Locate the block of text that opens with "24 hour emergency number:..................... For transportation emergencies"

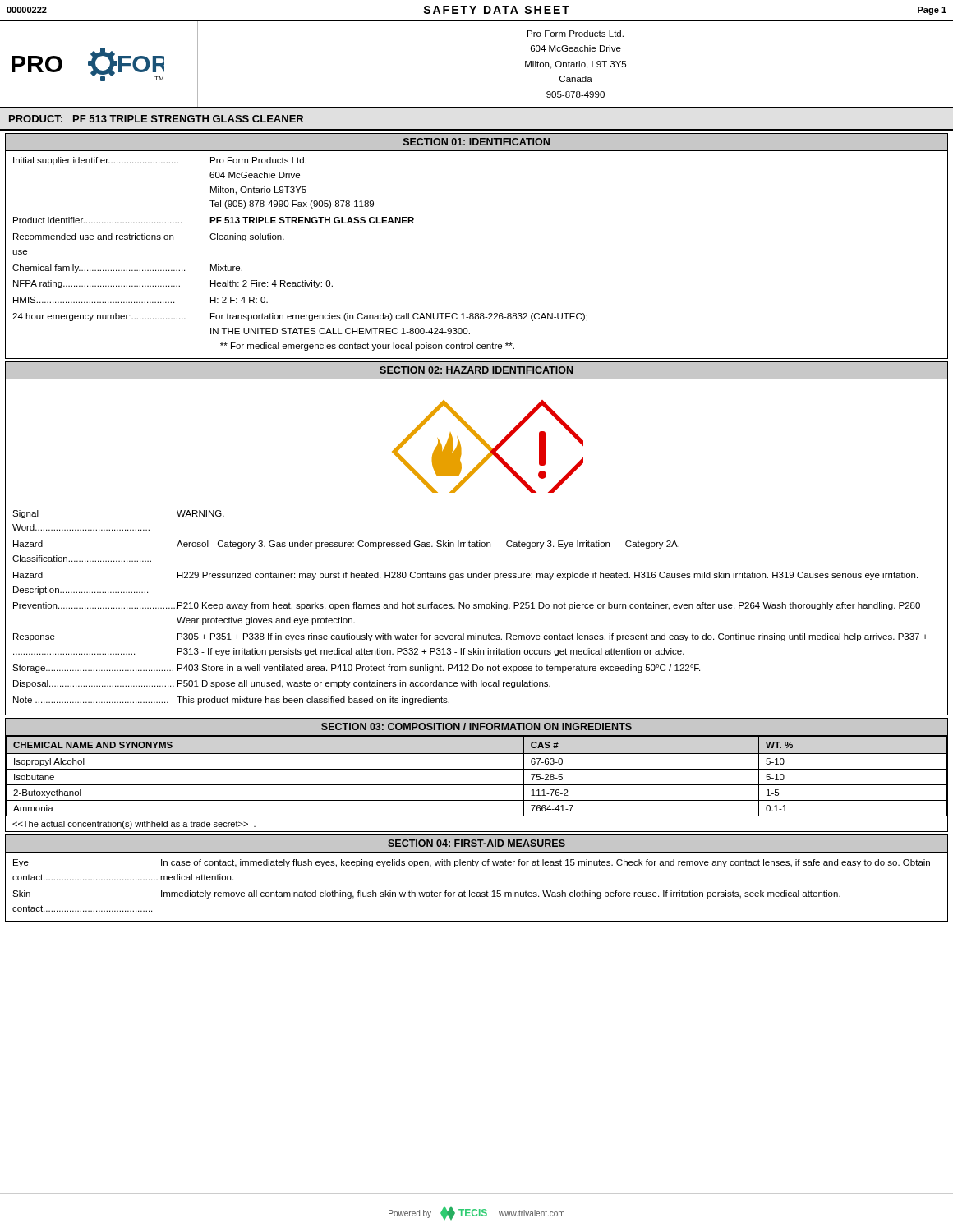[476, 332]
